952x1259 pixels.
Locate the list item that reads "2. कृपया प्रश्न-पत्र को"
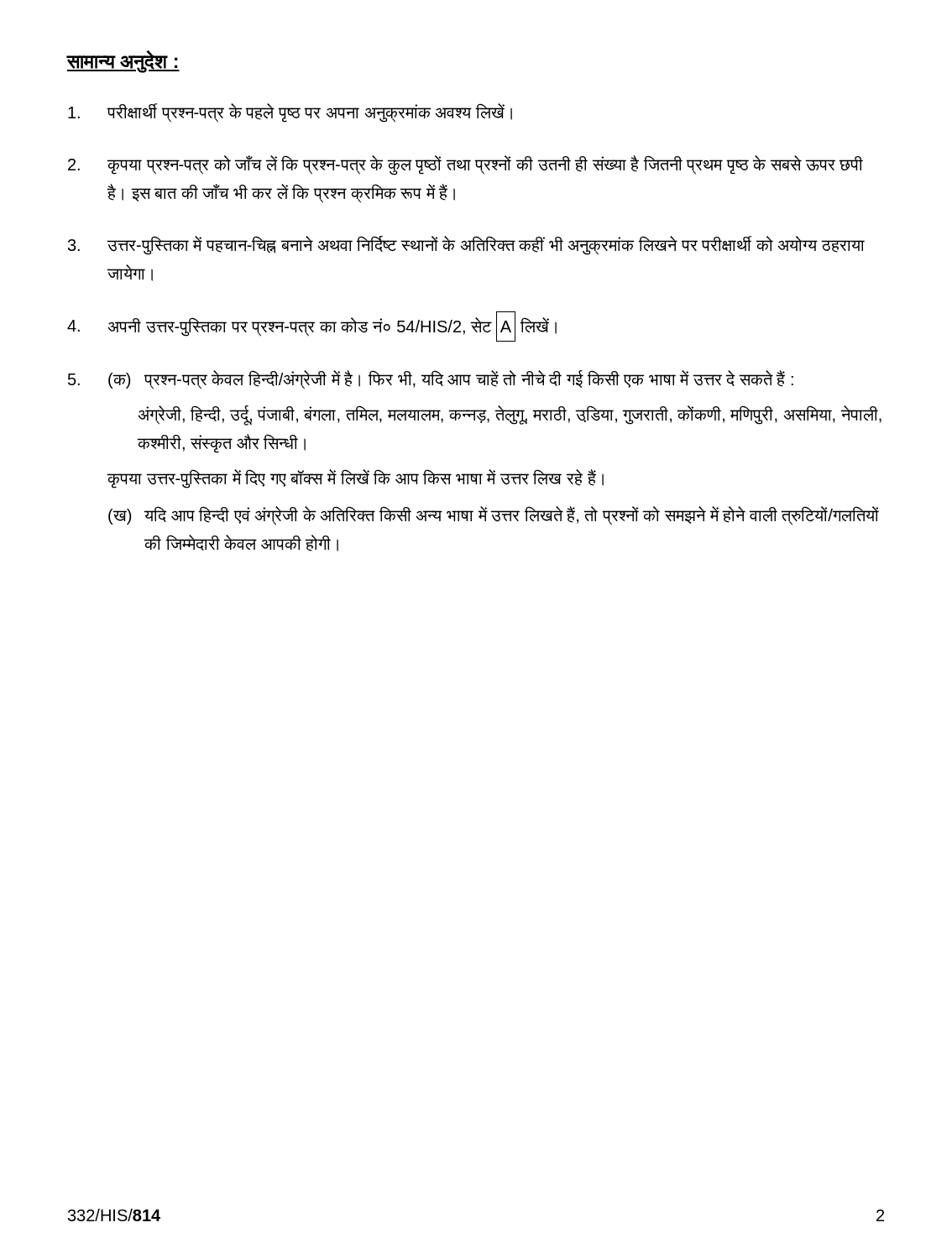pos(476,179)
